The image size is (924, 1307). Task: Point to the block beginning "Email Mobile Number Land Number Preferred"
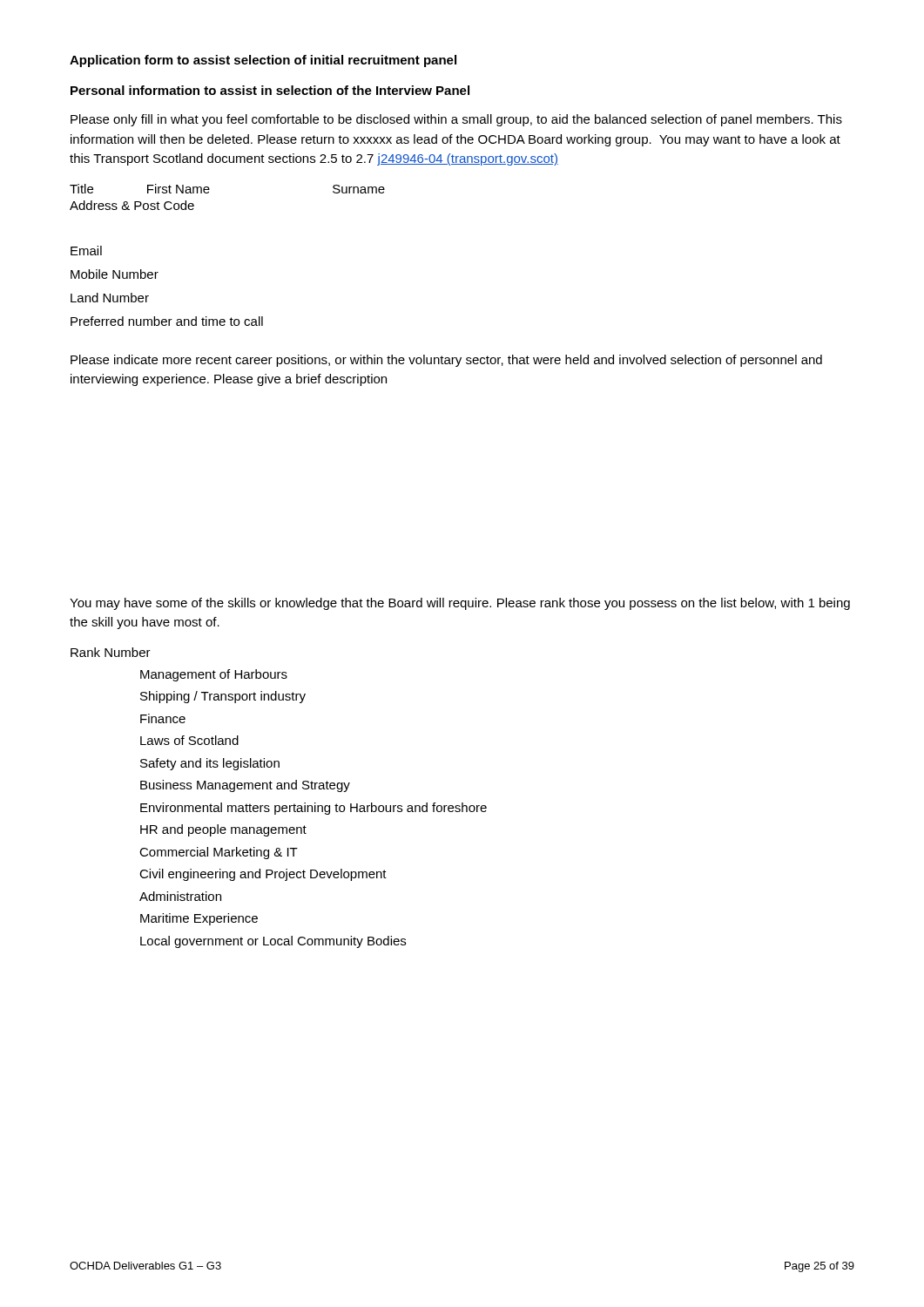pyautogui.click(x=86, y=251)
